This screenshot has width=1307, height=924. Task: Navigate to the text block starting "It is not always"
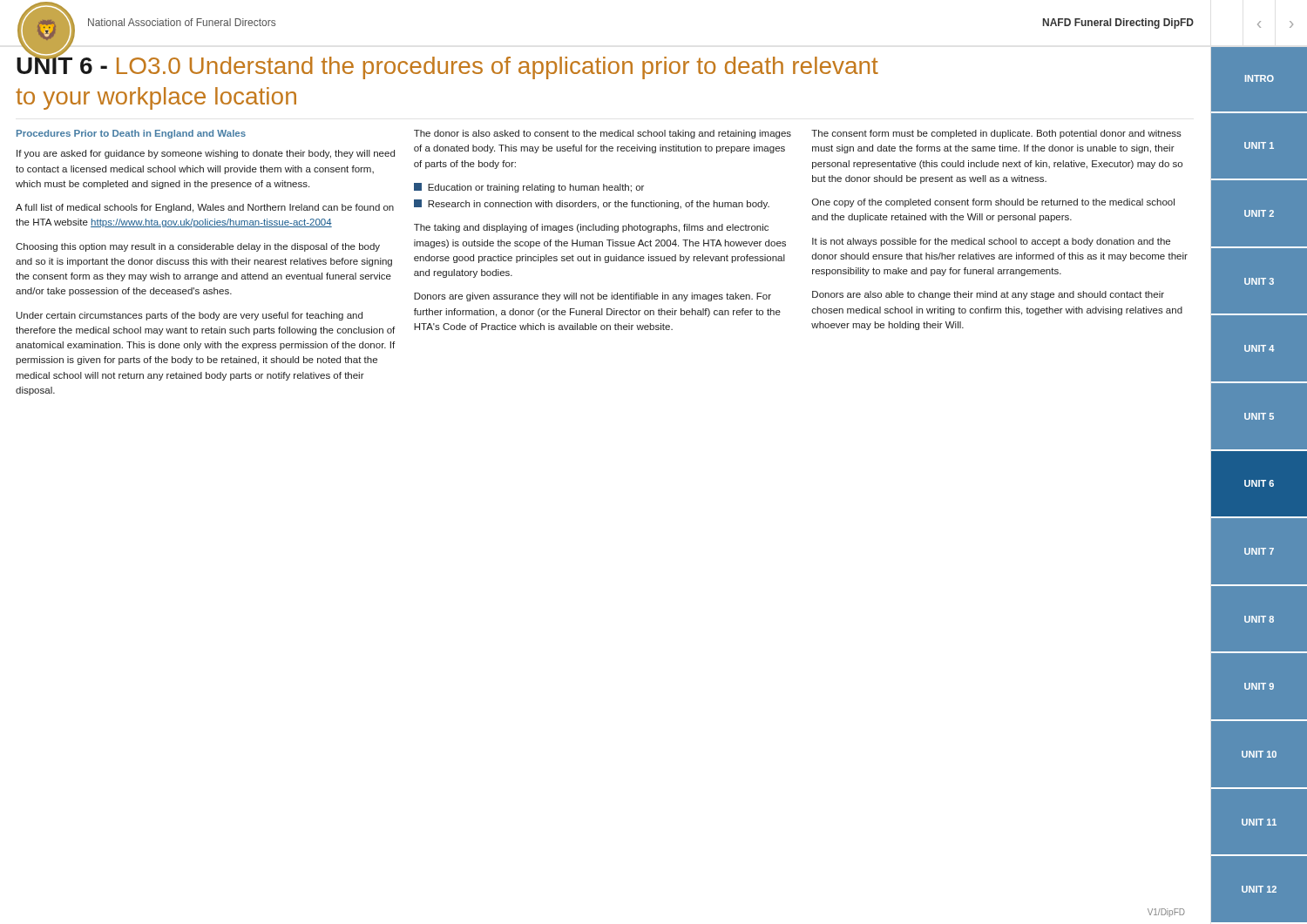click(x=1003, y=256)
